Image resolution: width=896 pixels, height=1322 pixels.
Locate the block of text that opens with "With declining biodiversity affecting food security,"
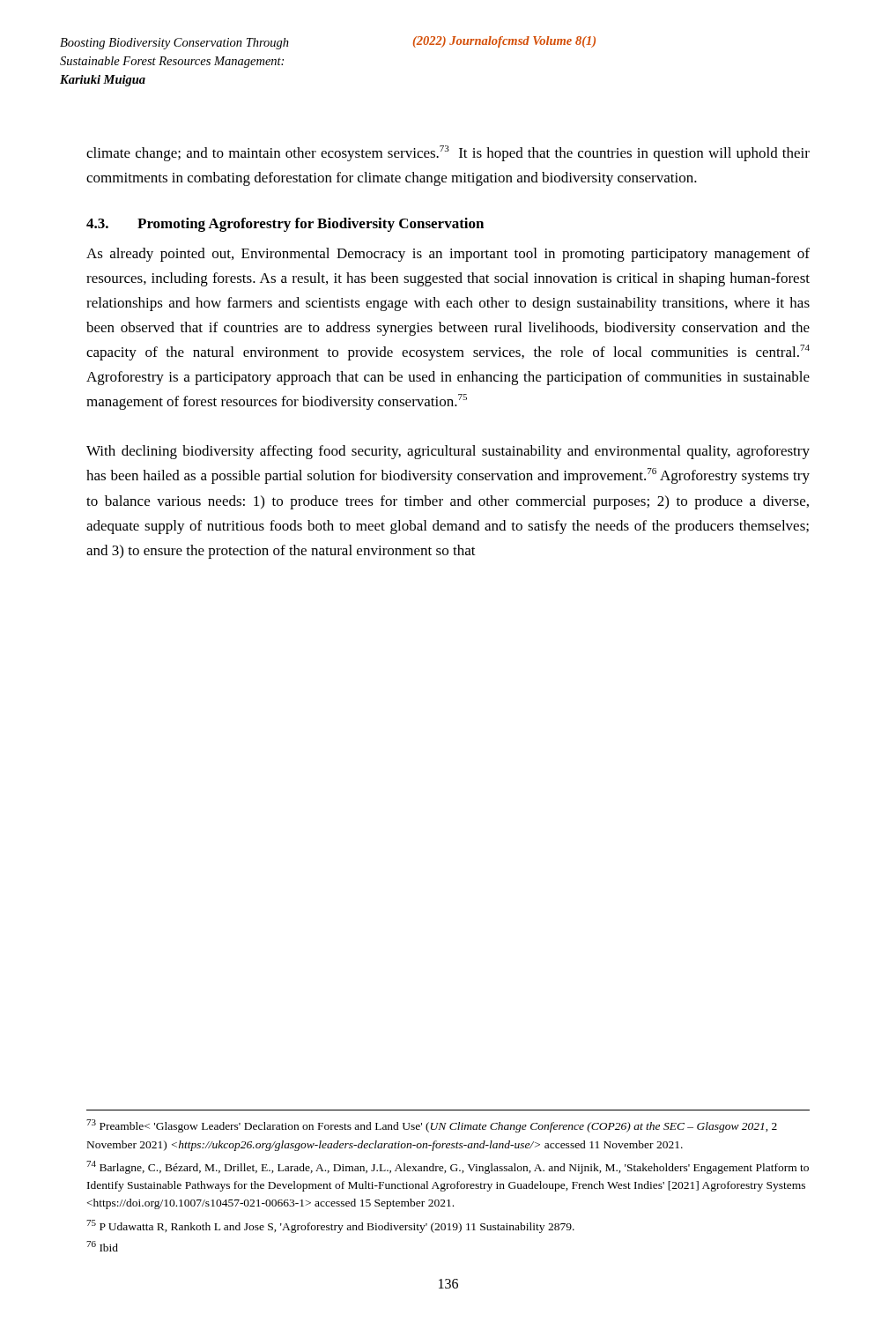click(x=448, y=501)
